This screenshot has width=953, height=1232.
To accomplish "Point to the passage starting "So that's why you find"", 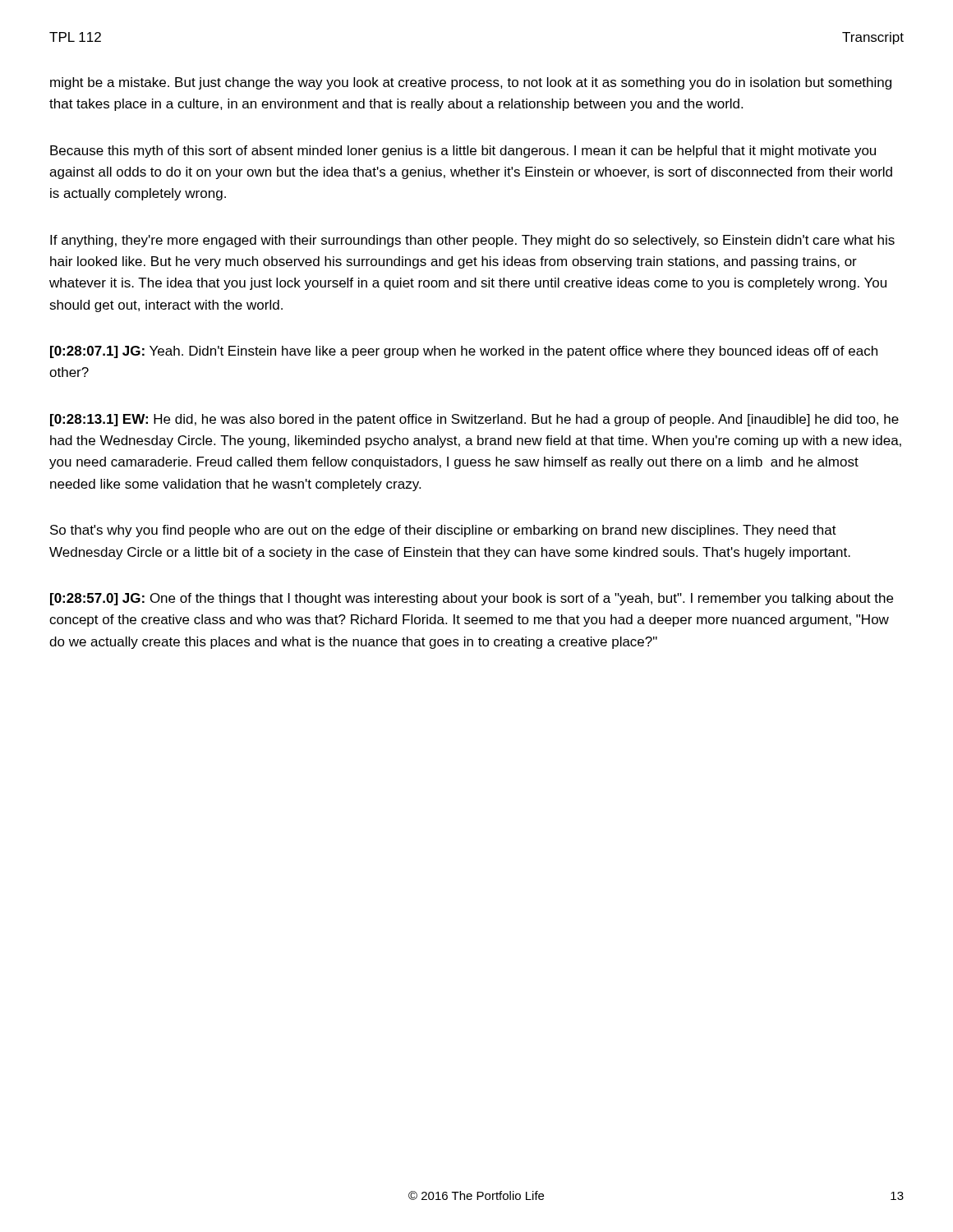I will click(x=450, y=541).
